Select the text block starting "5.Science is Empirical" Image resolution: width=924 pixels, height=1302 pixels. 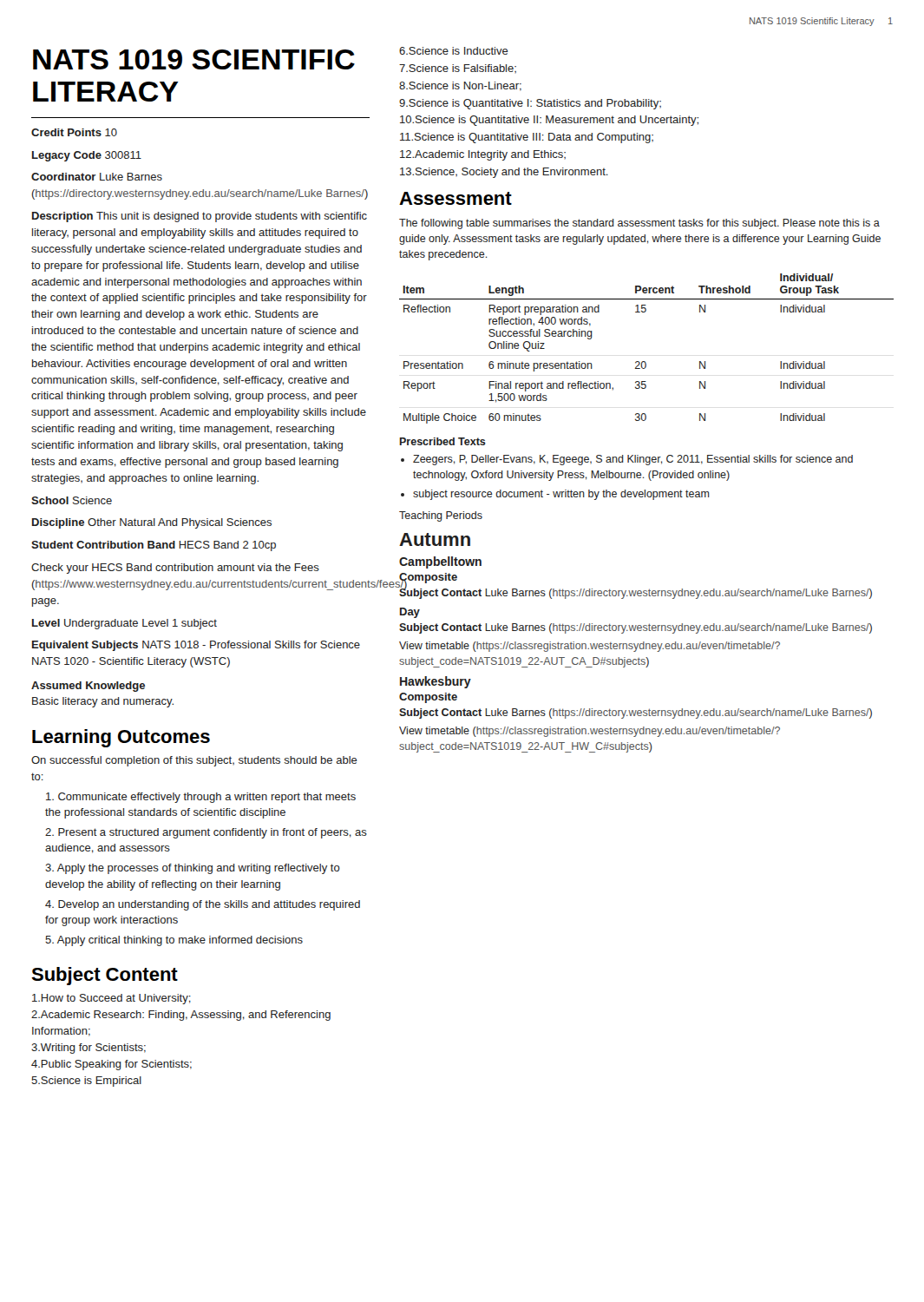coord(86,1080)
